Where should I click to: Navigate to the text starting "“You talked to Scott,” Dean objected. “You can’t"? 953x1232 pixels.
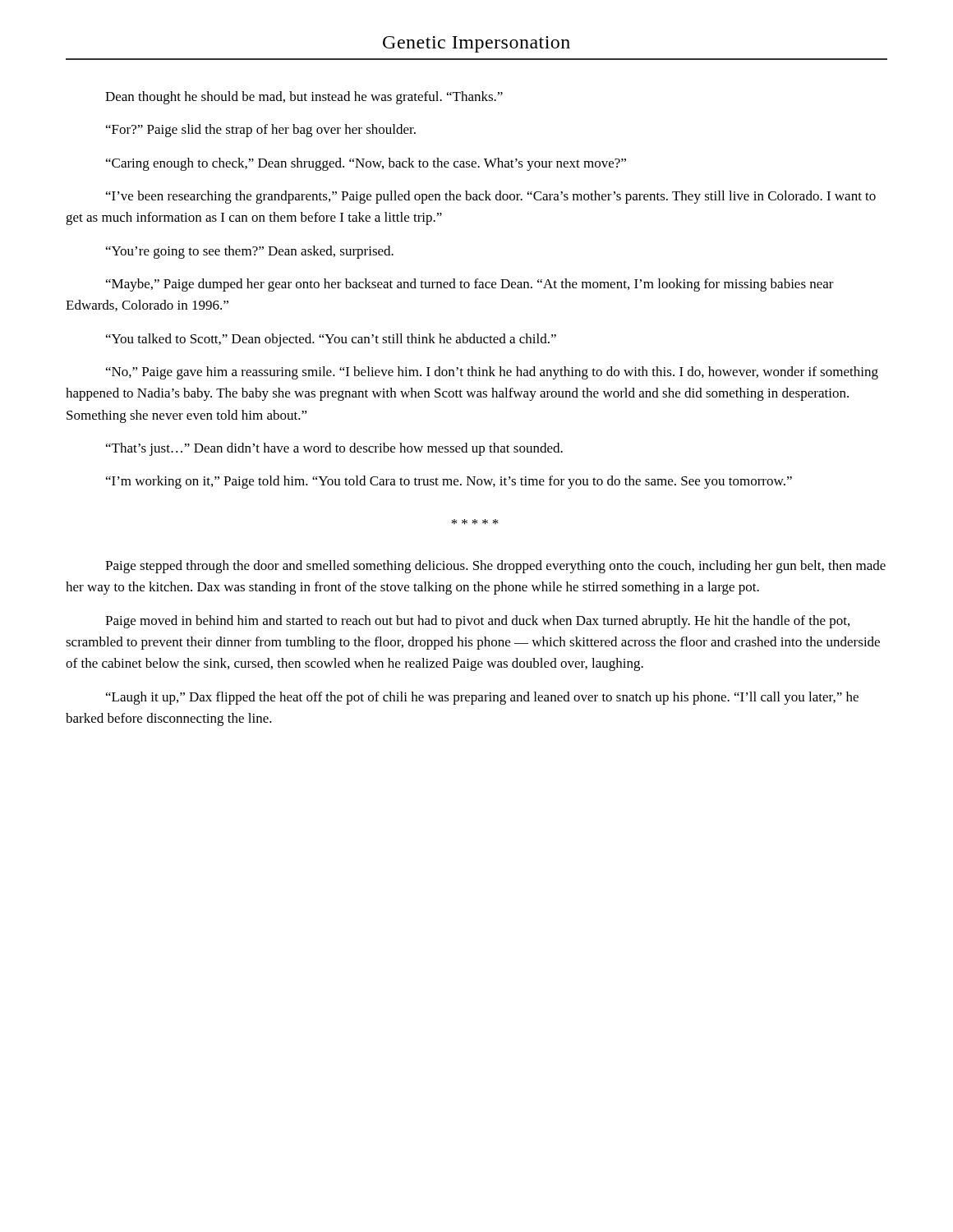click(x=331, y=339)
